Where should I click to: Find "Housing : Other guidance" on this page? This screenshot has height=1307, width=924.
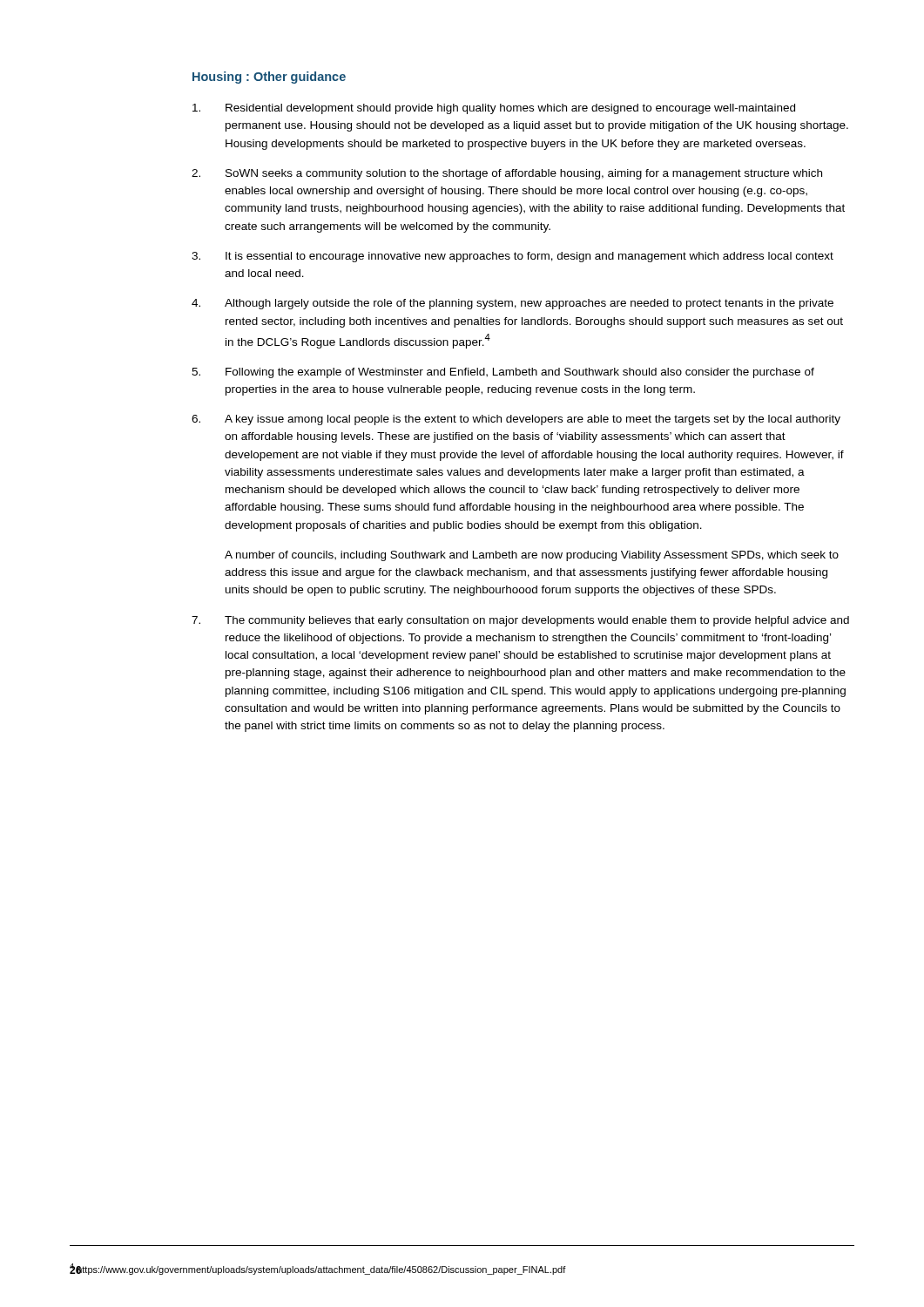pyautogui.click(x=269, y=77)
